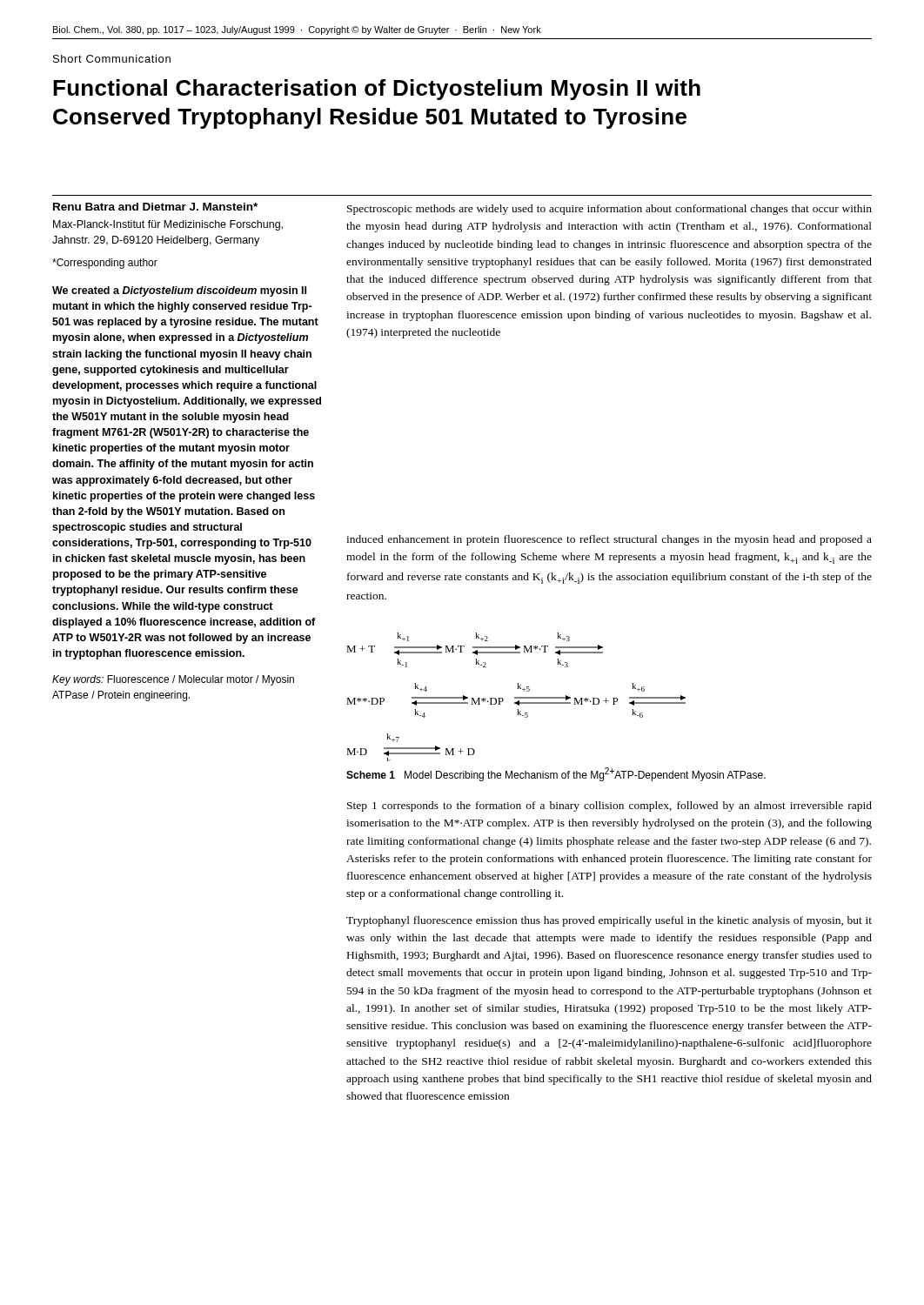
Task: Navigate to the block starting "Tryptophanyl fluorescence emission thus has proved"
Action: pyautogui.click(x=609, y=1008)
